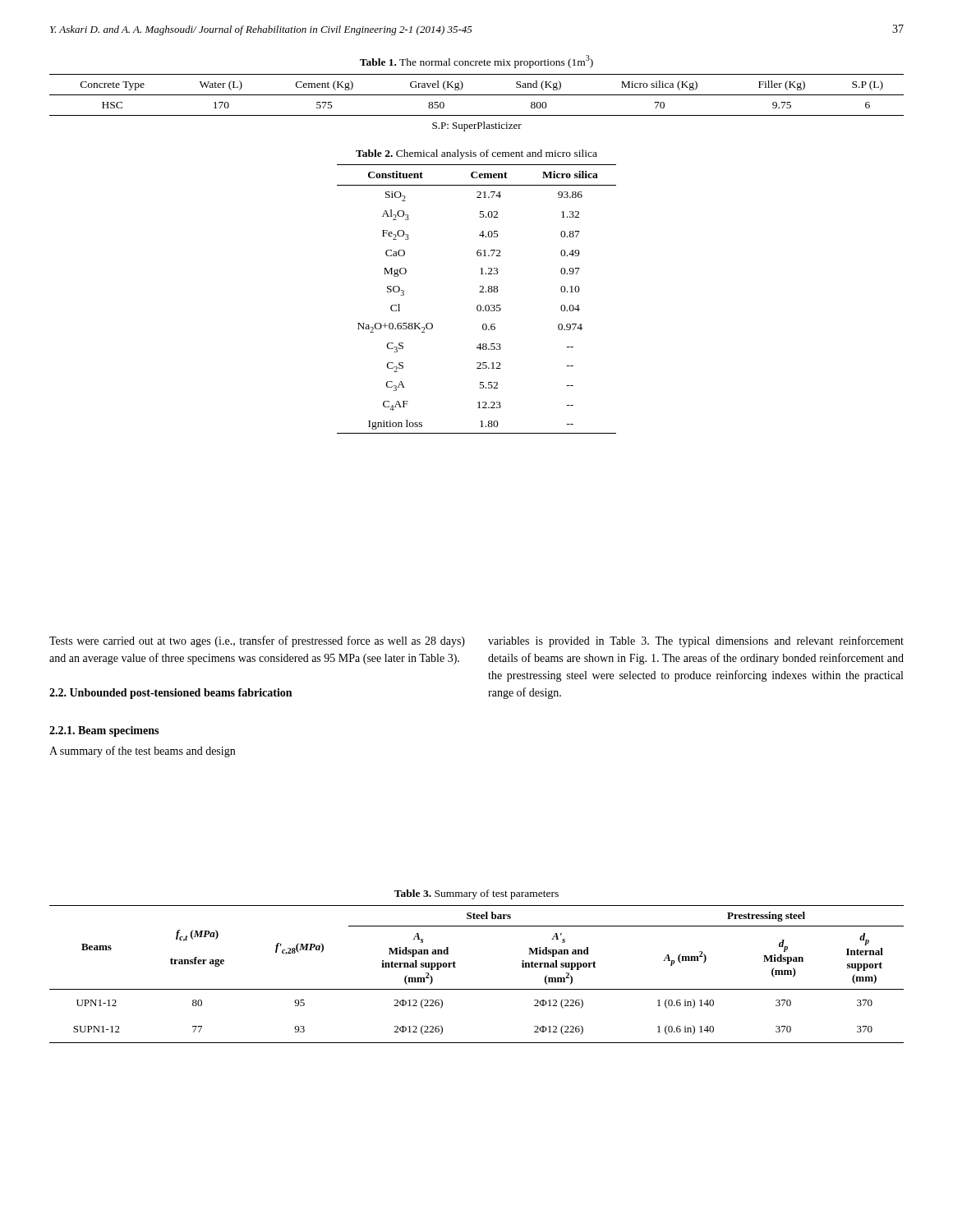Find the text that says "A summary of the test beams and design"
This screenshot has width=953, height=1232.
142,751
